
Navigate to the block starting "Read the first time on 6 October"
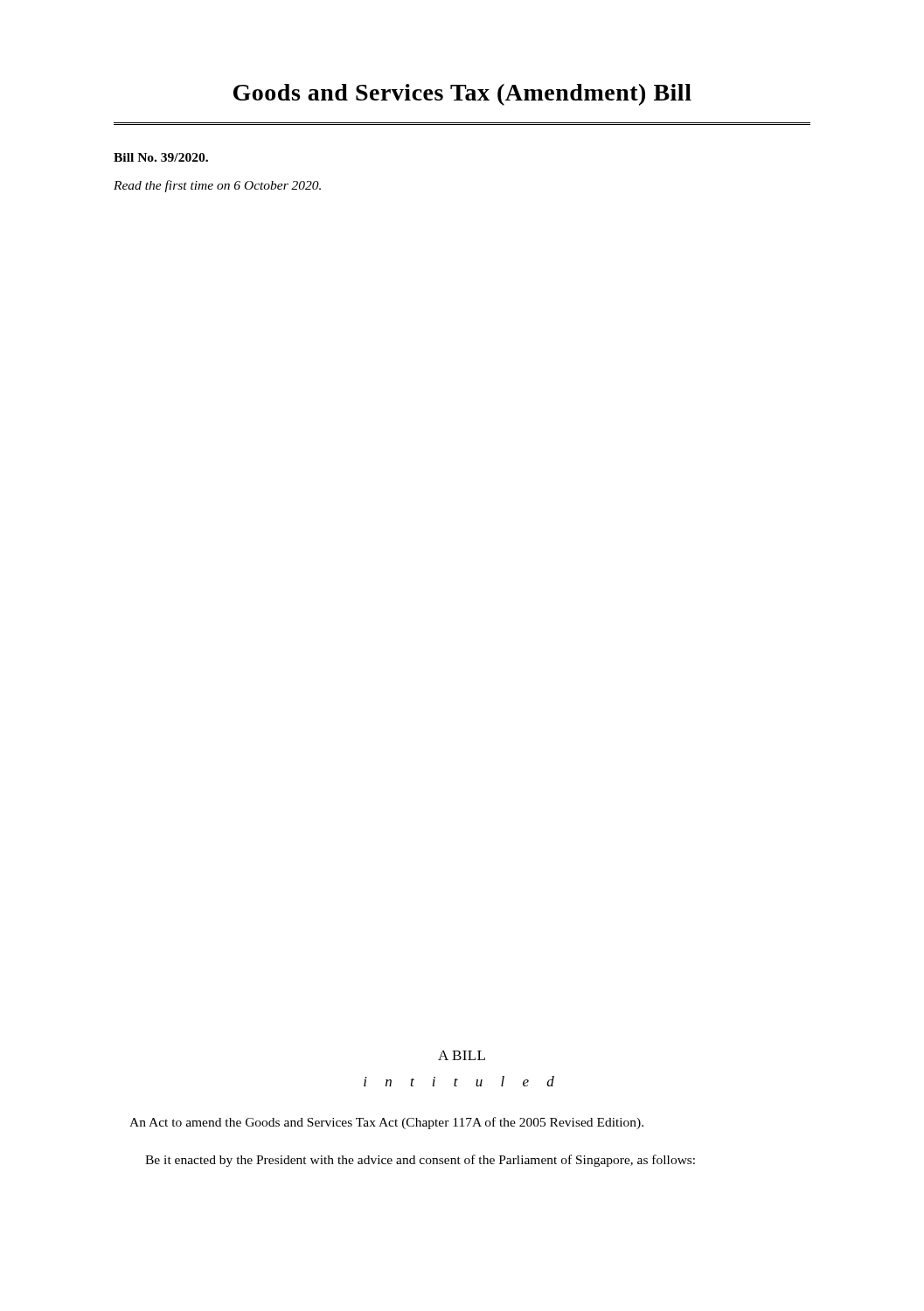(x=218, y=185)
